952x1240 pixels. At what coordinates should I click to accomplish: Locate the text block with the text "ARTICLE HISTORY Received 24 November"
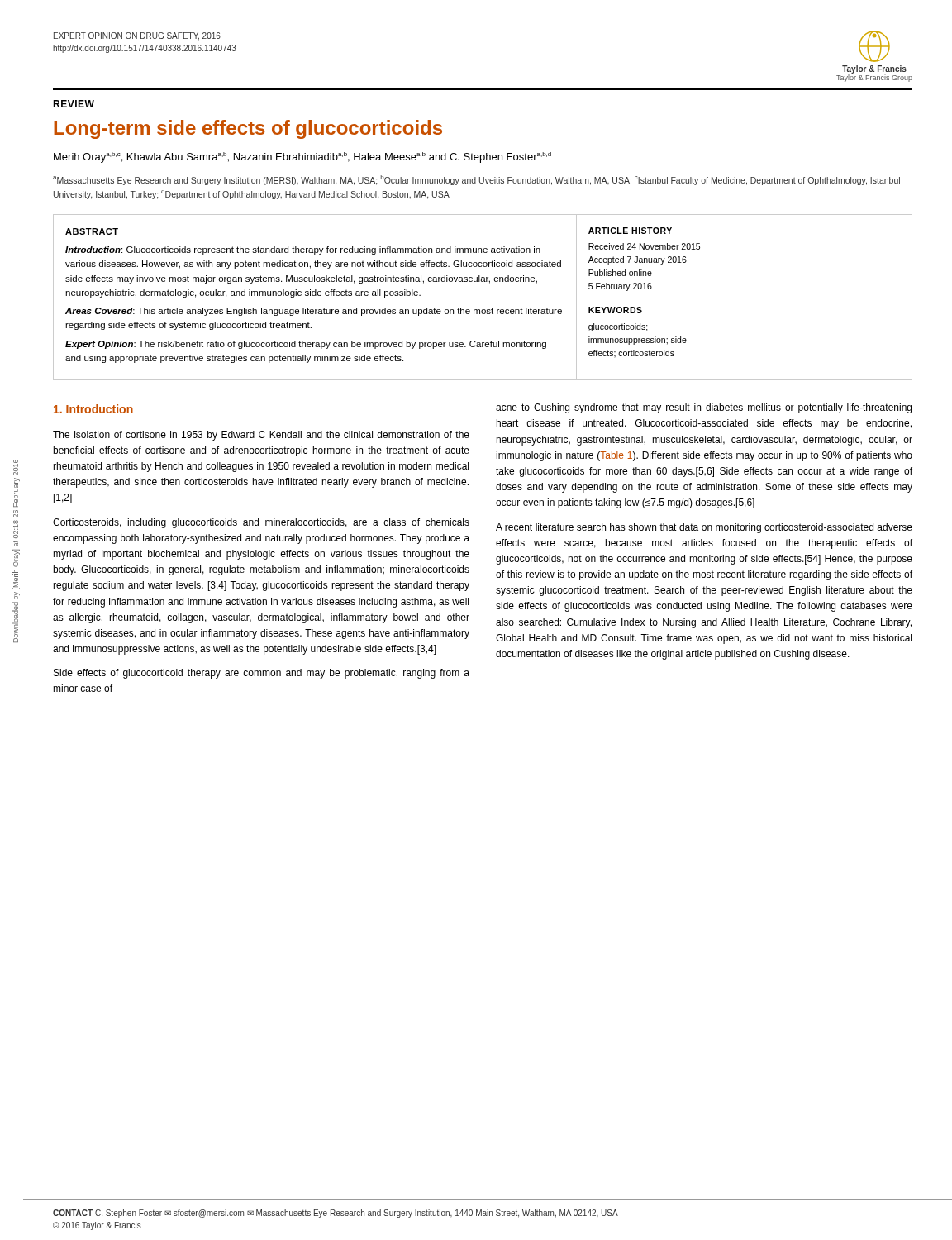pos(630,231)
